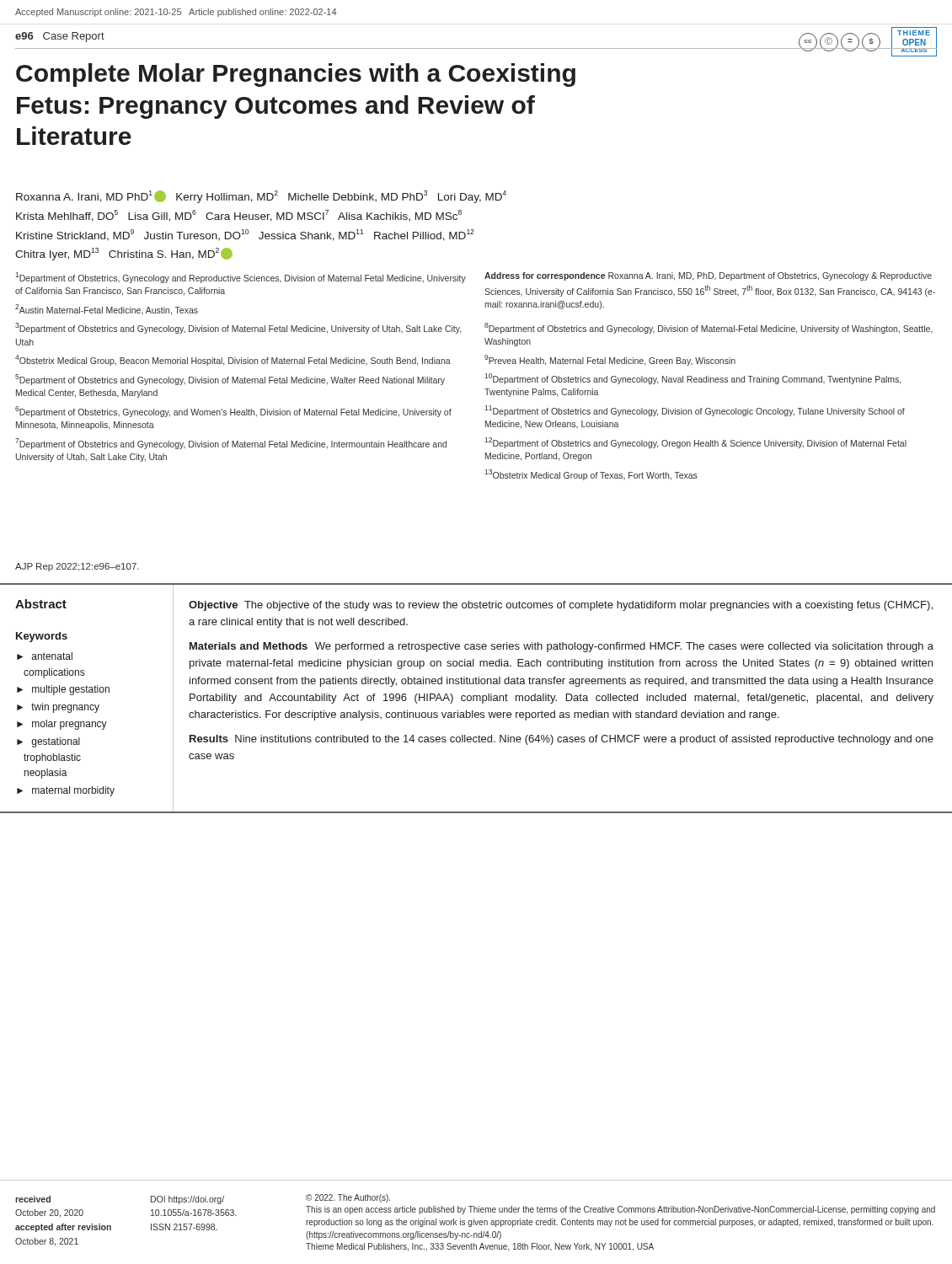Select the title

click(x=476, y=105)
